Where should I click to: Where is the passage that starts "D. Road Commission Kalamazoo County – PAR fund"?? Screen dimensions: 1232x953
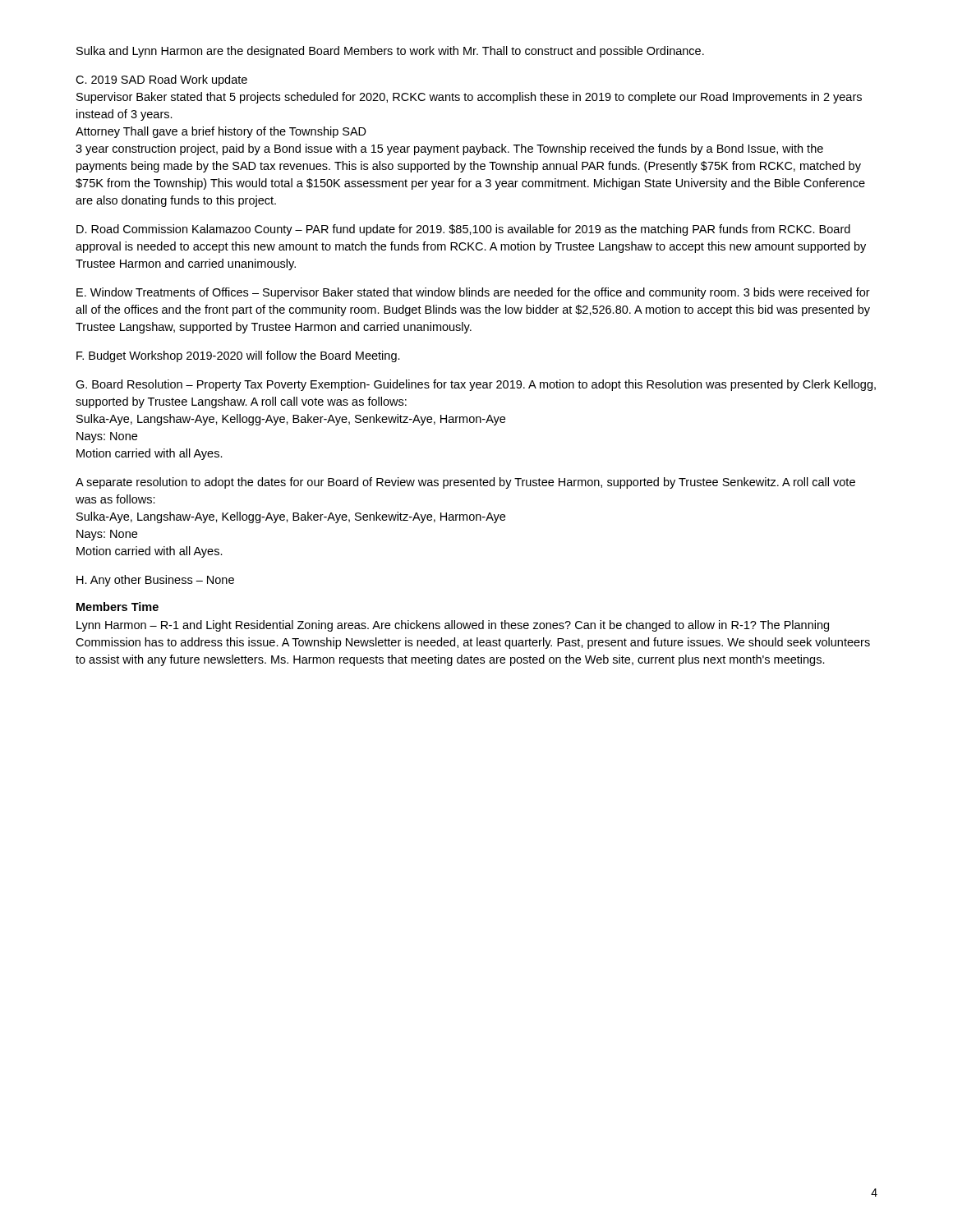[476, 247]
